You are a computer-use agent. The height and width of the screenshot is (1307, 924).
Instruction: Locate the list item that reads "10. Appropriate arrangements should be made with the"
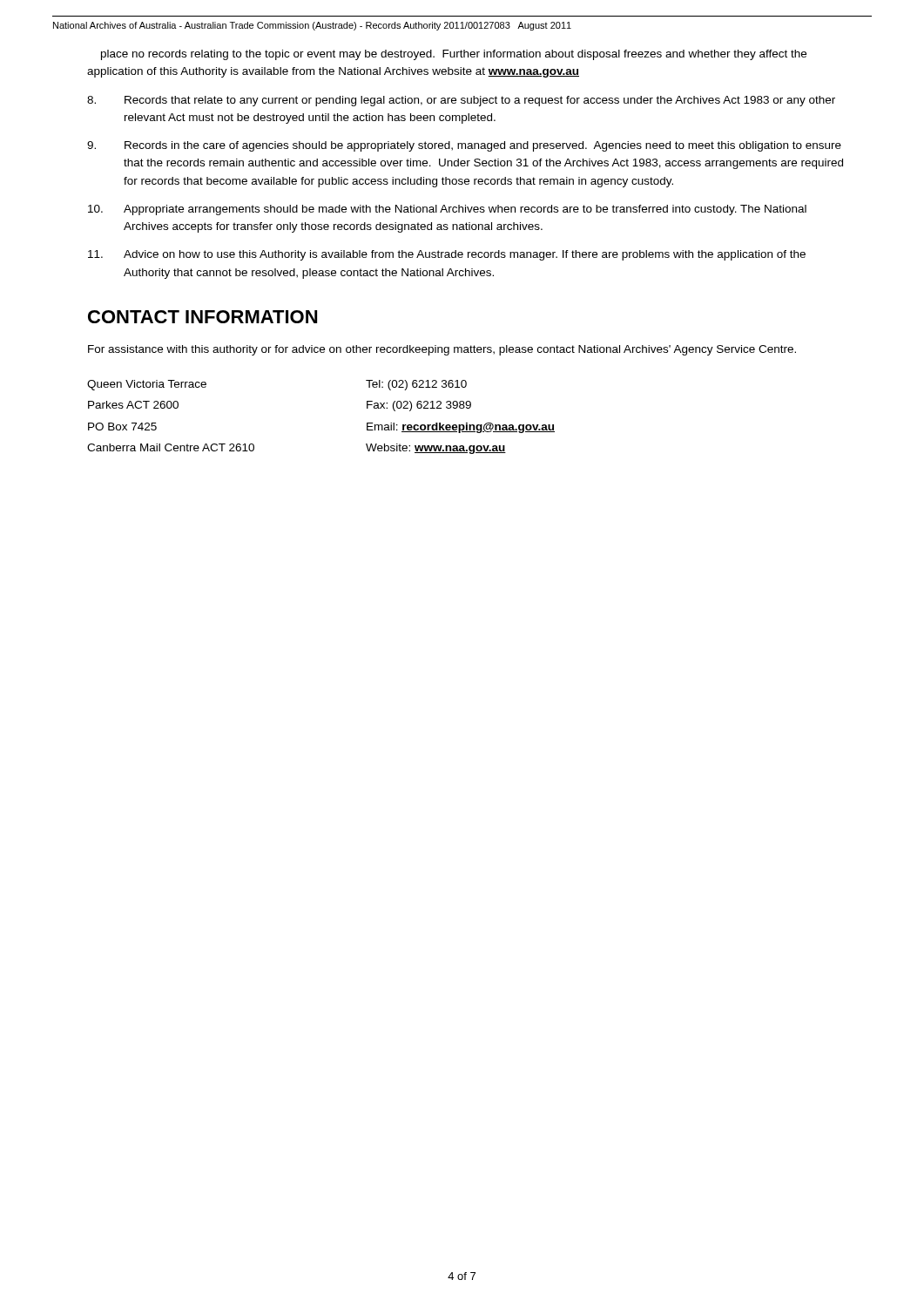(471, 218)
